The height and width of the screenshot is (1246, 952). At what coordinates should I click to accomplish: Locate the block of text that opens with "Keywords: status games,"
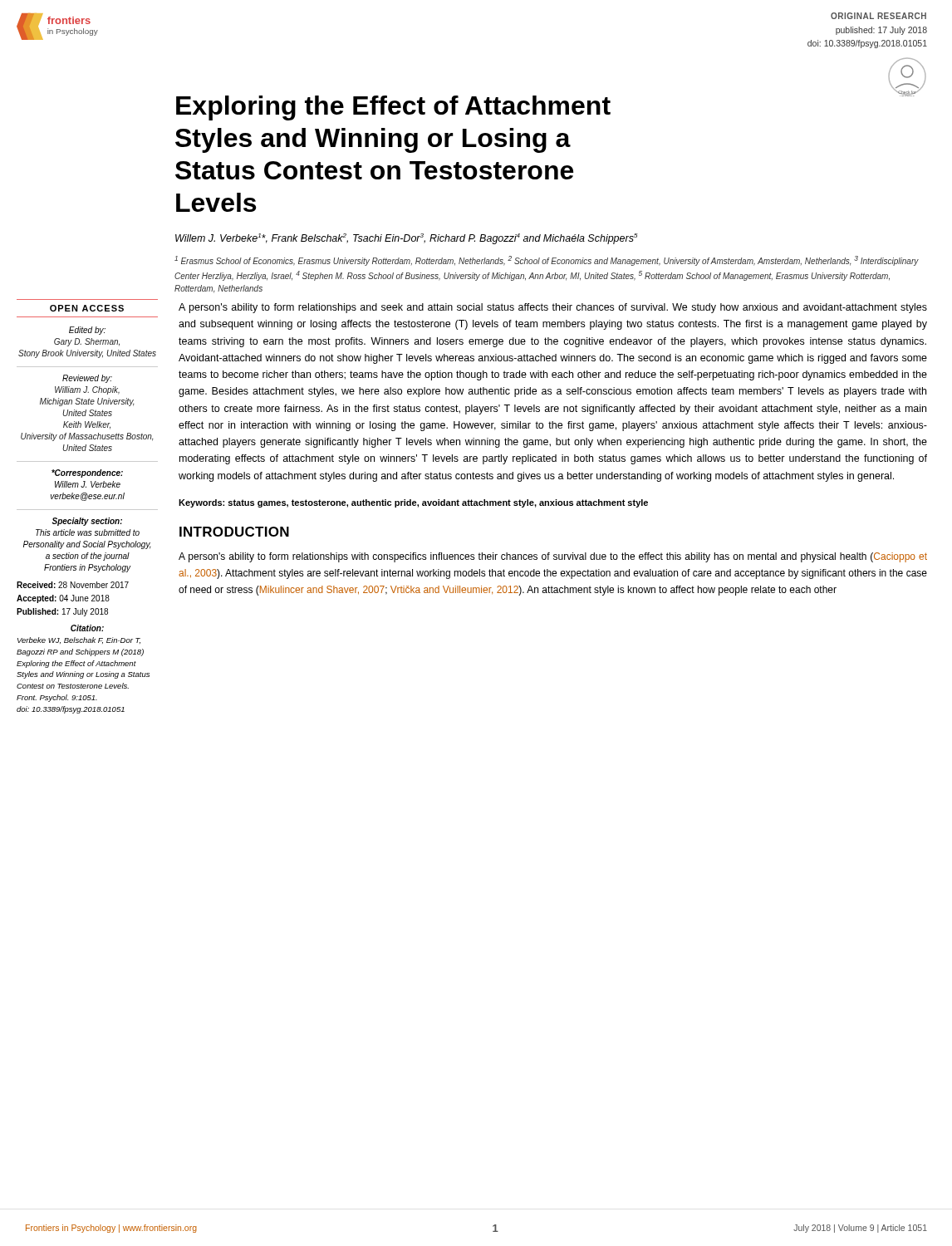point(413,502)
